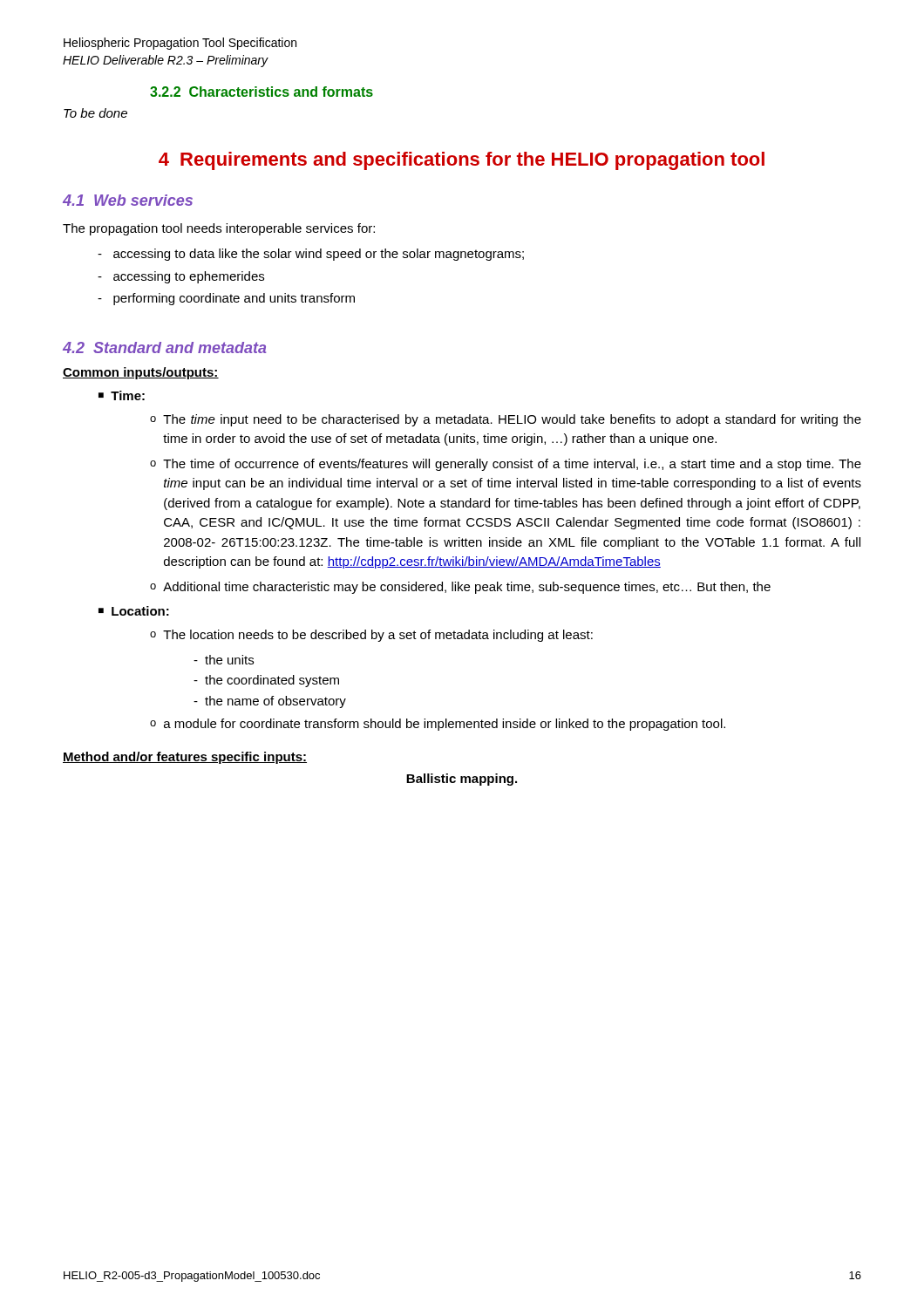Locate the text that says "To be done"
Viewport: 924px width, 1308px height.
point(95,113)
